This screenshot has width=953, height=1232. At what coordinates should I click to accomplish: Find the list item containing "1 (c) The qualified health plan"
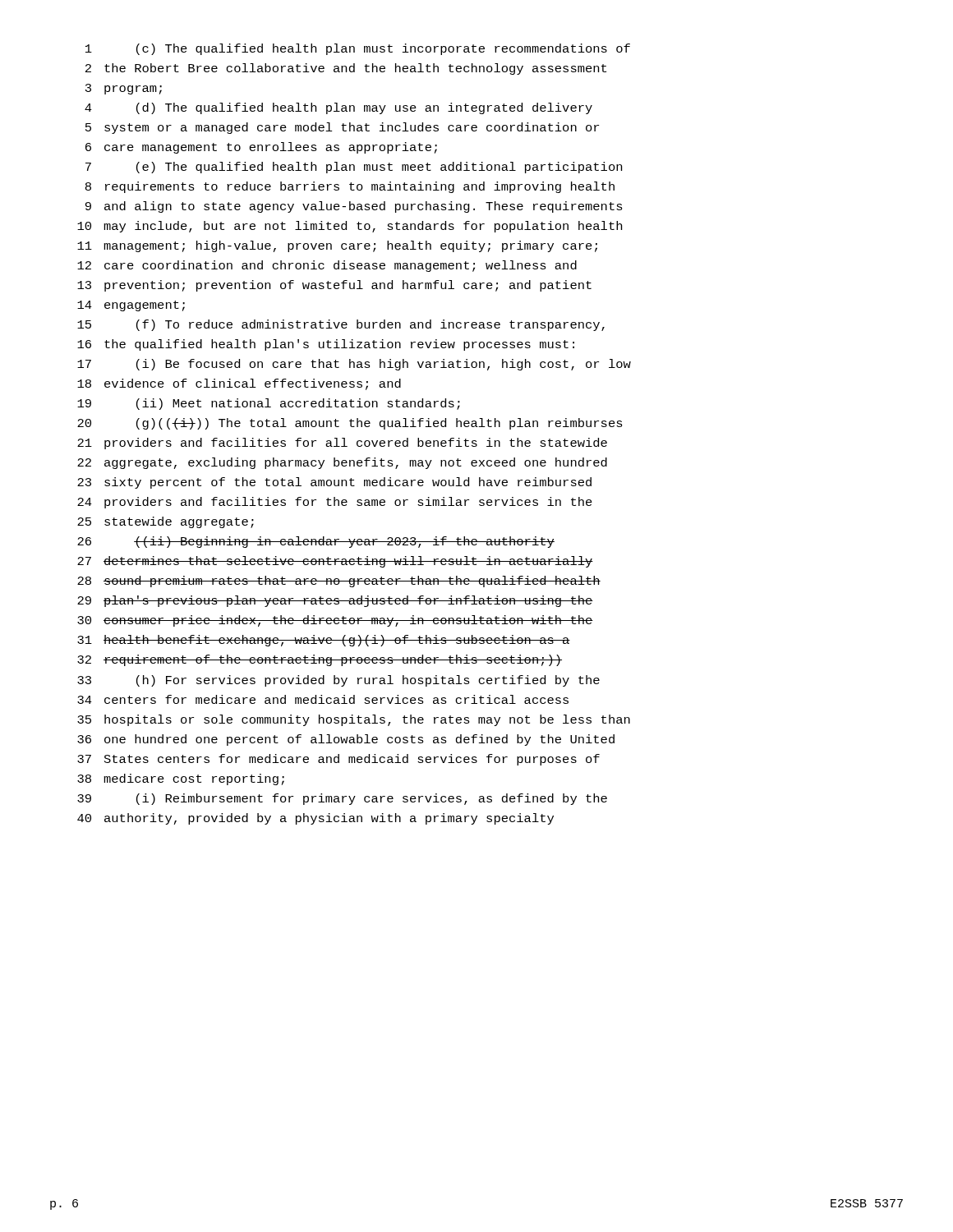[x=476, y=49]
